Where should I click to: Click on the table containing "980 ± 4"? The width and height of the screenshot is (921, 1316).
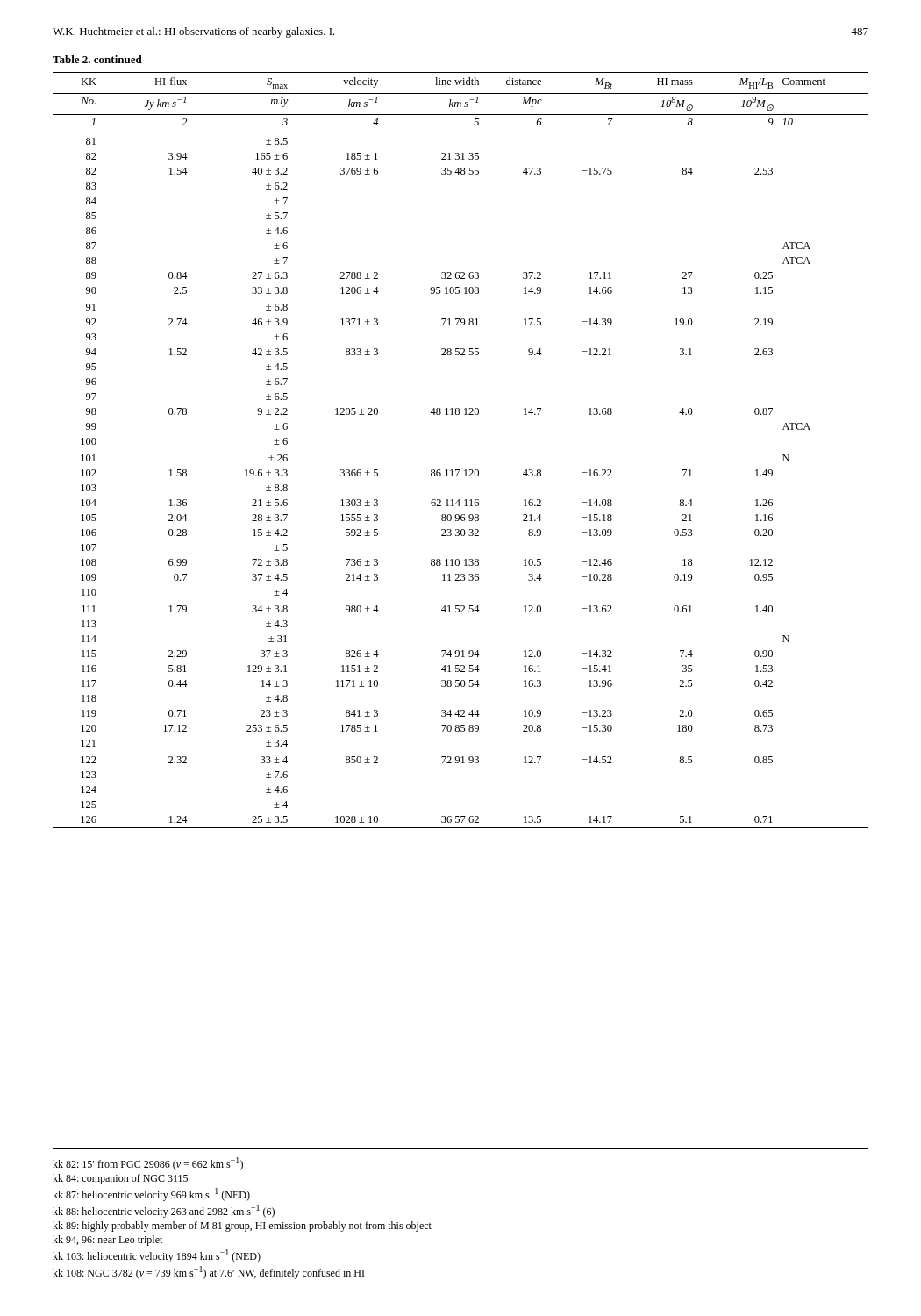click(x=460, y=453)
